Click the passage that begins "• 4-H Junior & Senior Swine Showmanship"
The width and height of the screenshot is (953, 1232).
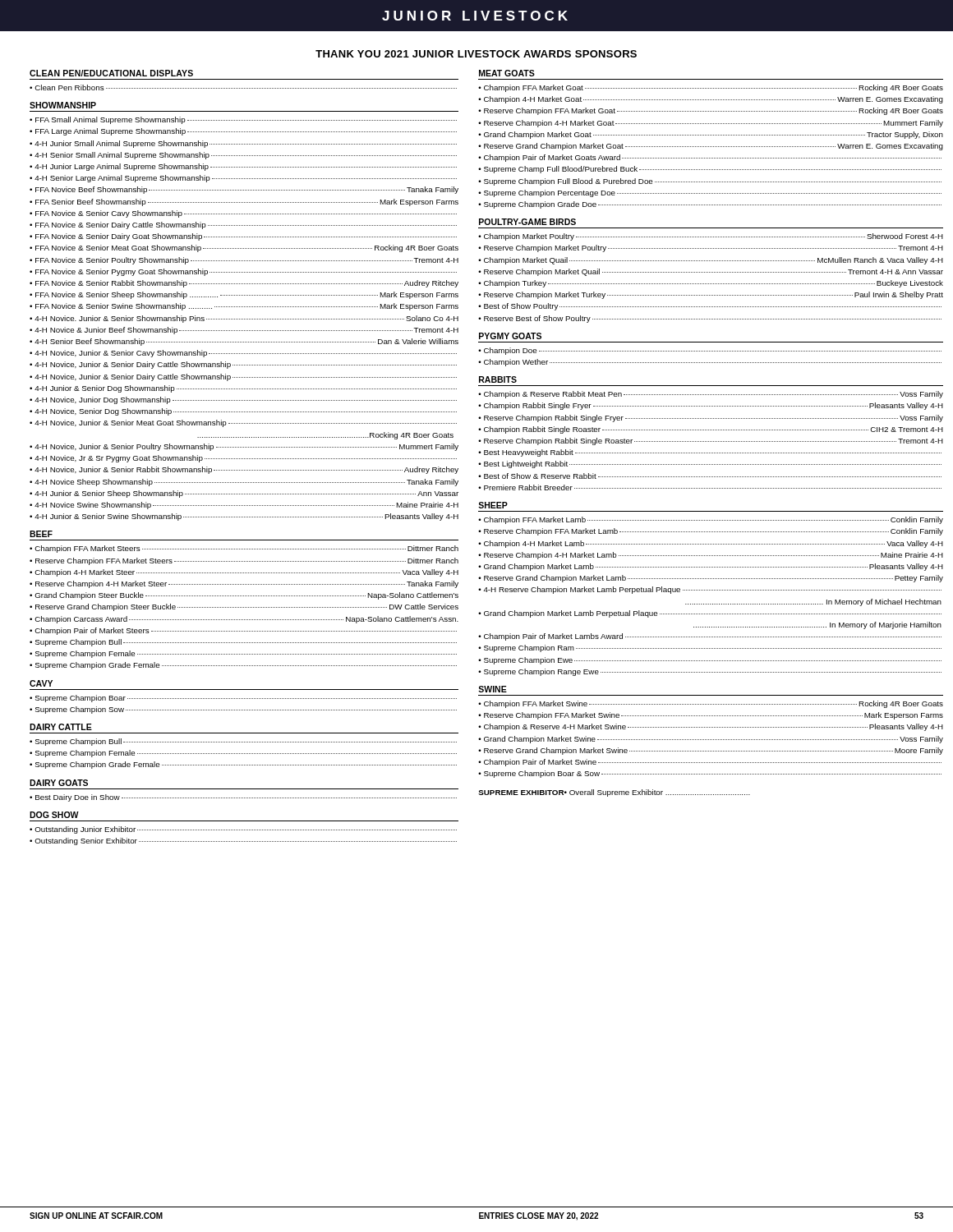coord(244,517)
